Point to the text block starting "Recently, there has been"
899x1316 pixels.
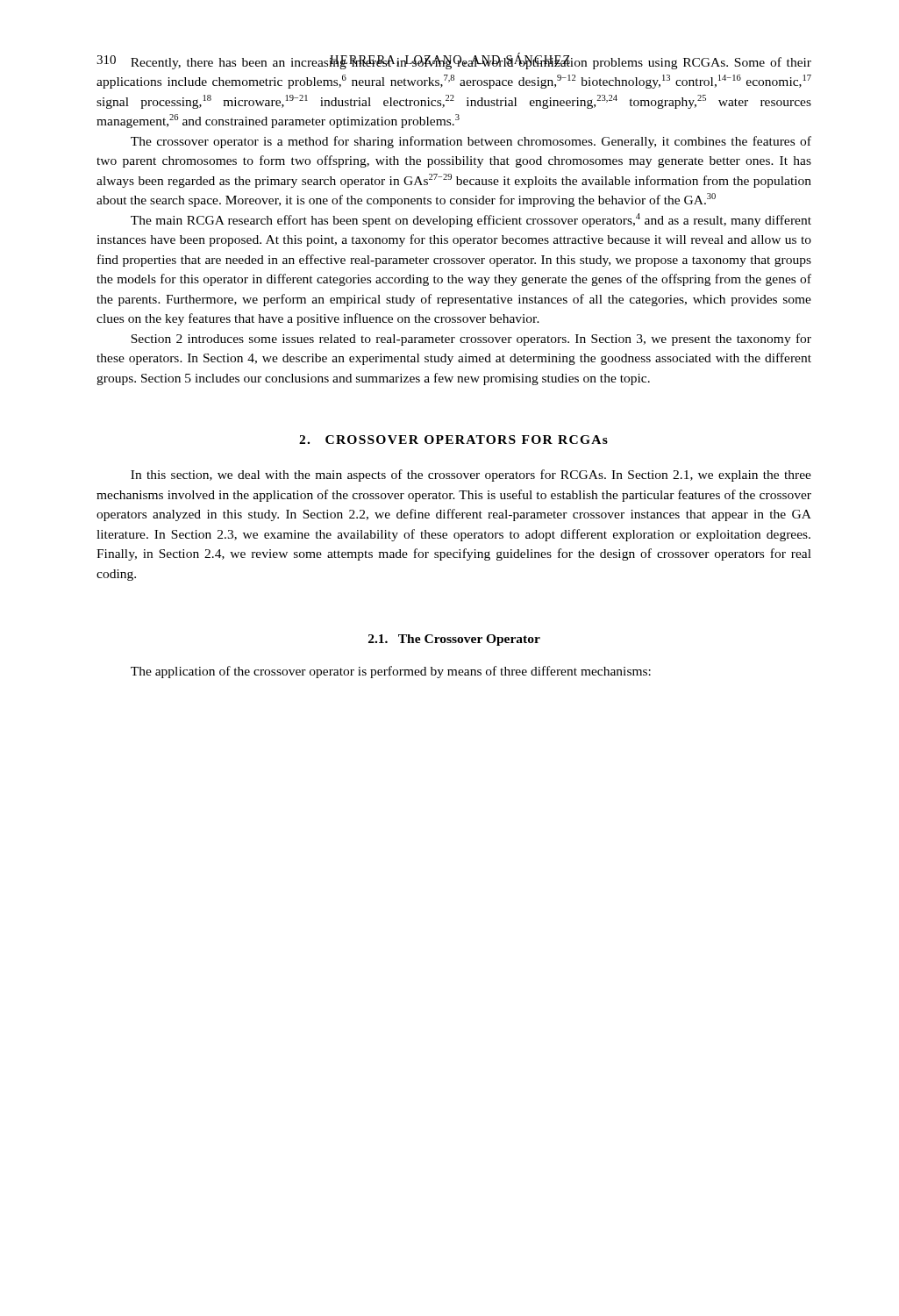coord(454,92)
